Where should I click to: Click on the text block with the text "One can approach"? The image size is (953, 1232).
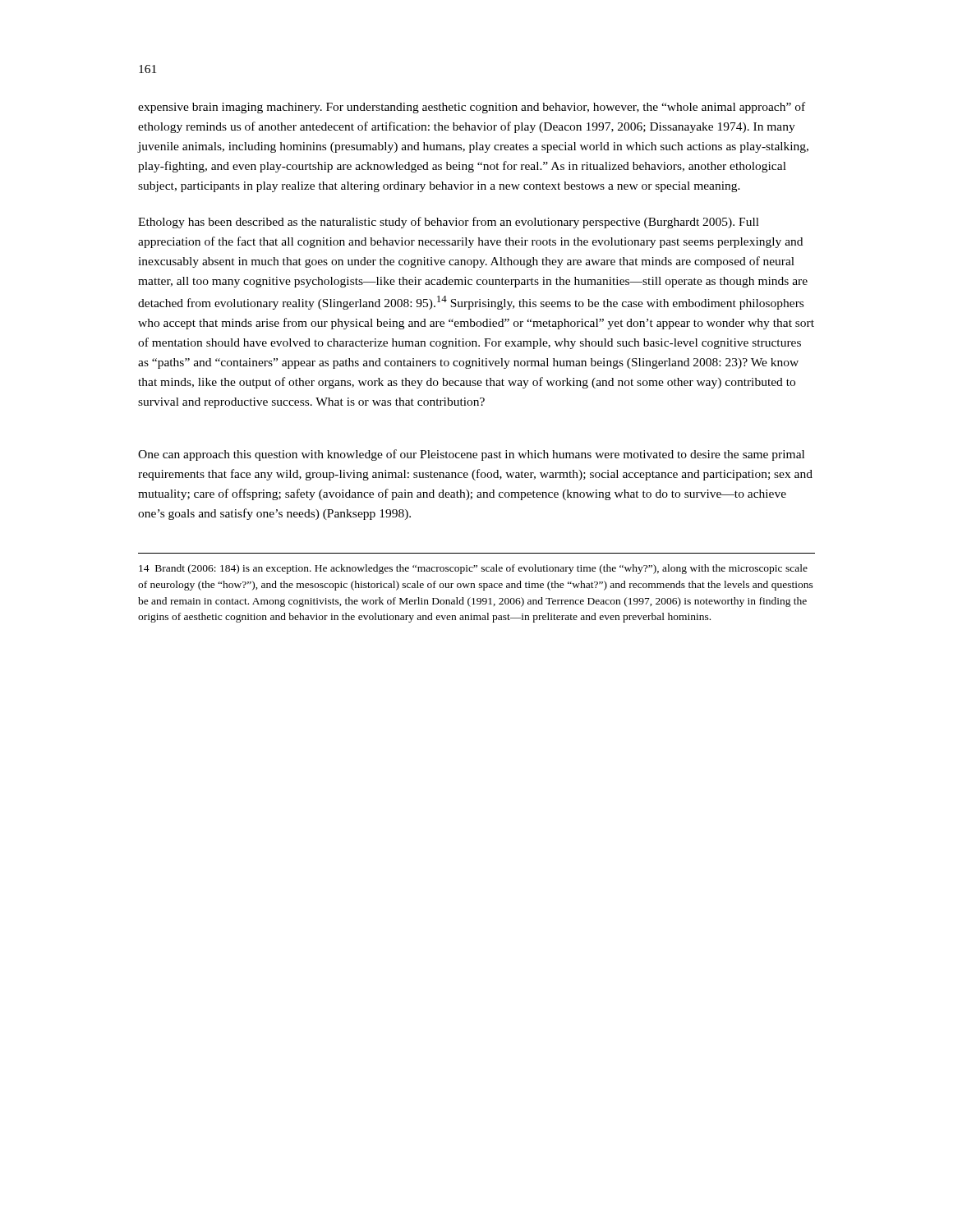475,484
